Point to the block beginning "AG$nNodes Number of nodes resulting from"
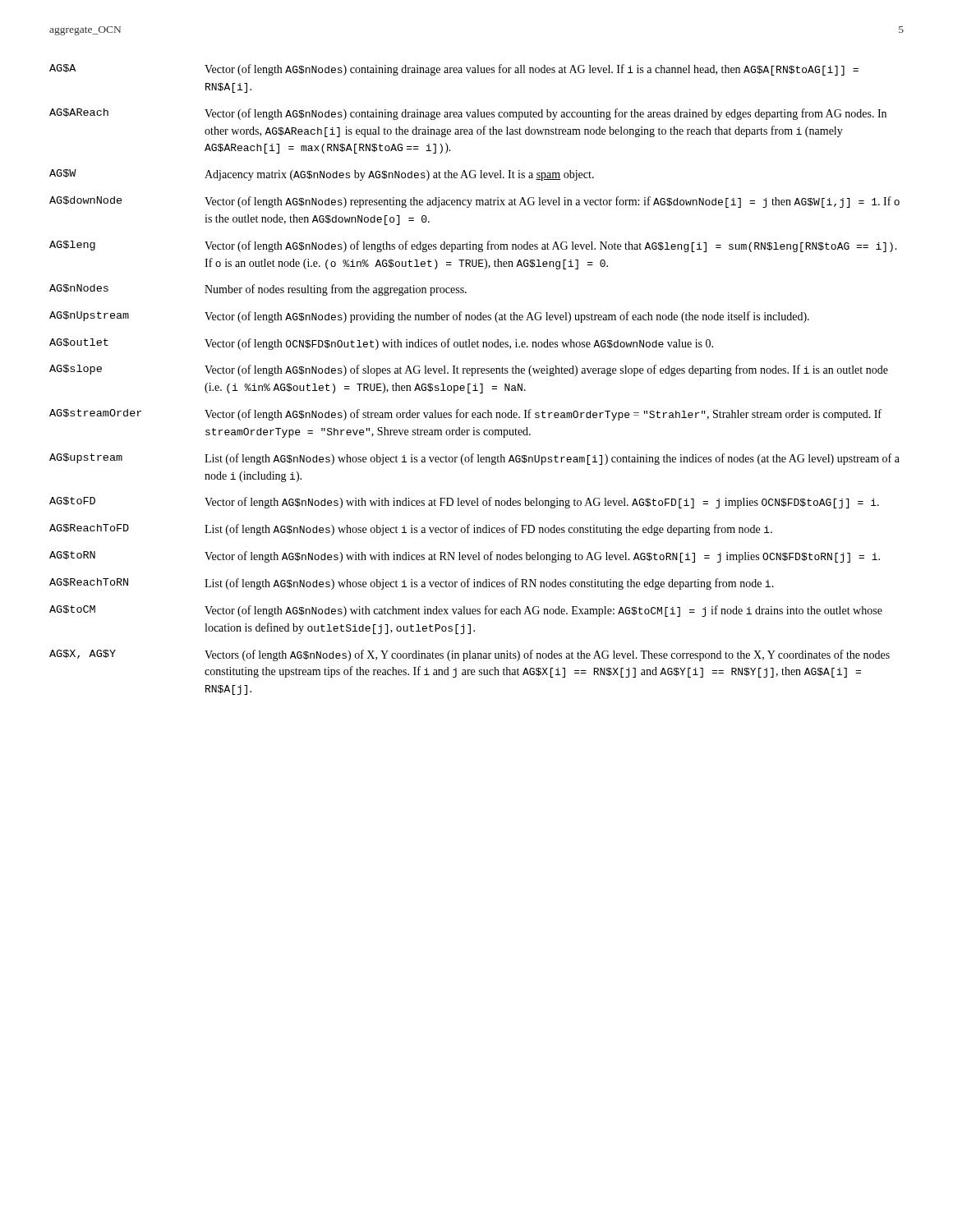This screenshot has width=953, height=1232. [476, 290]
